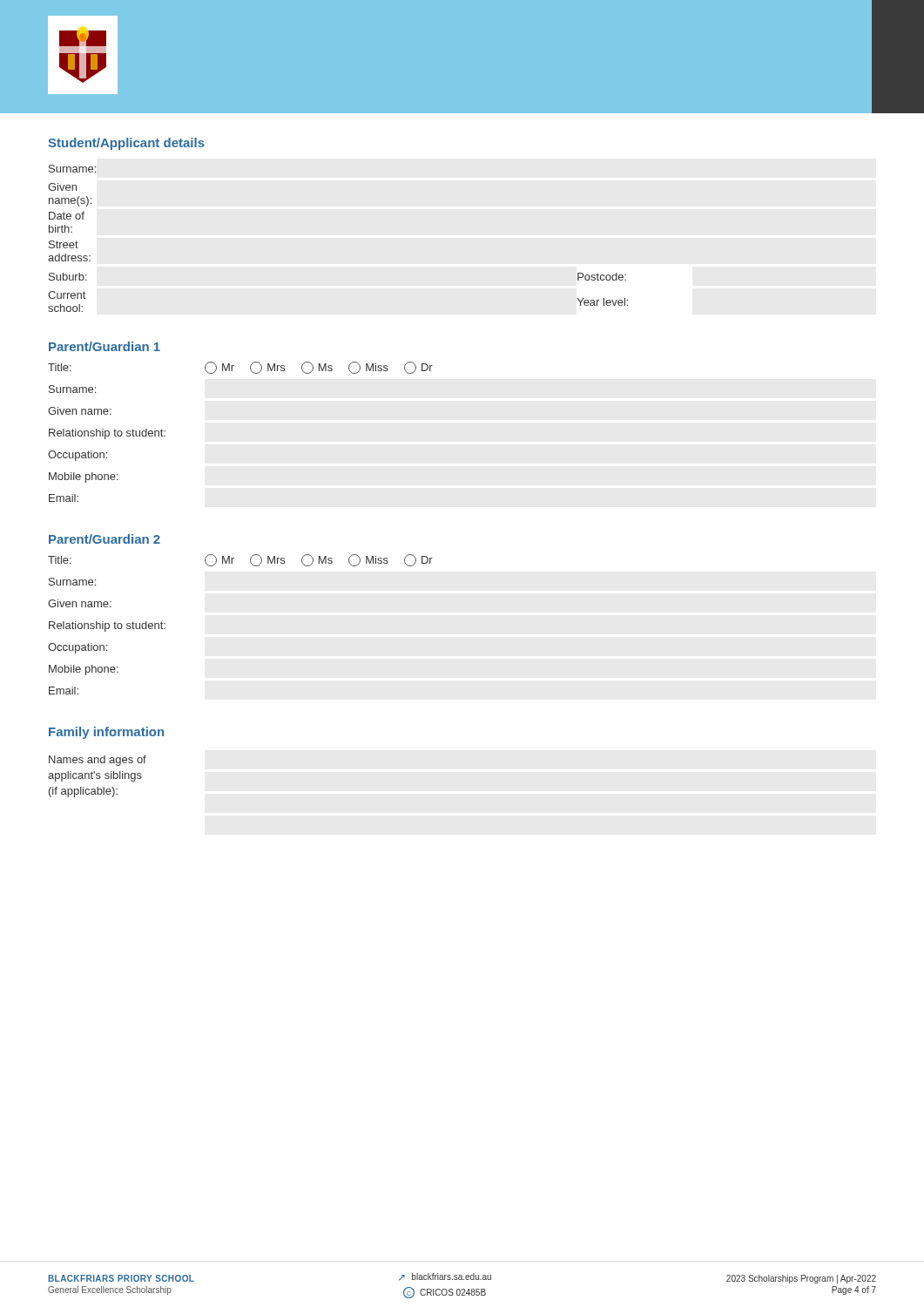Locate the section header that says "Family information"

click(106, 731)
